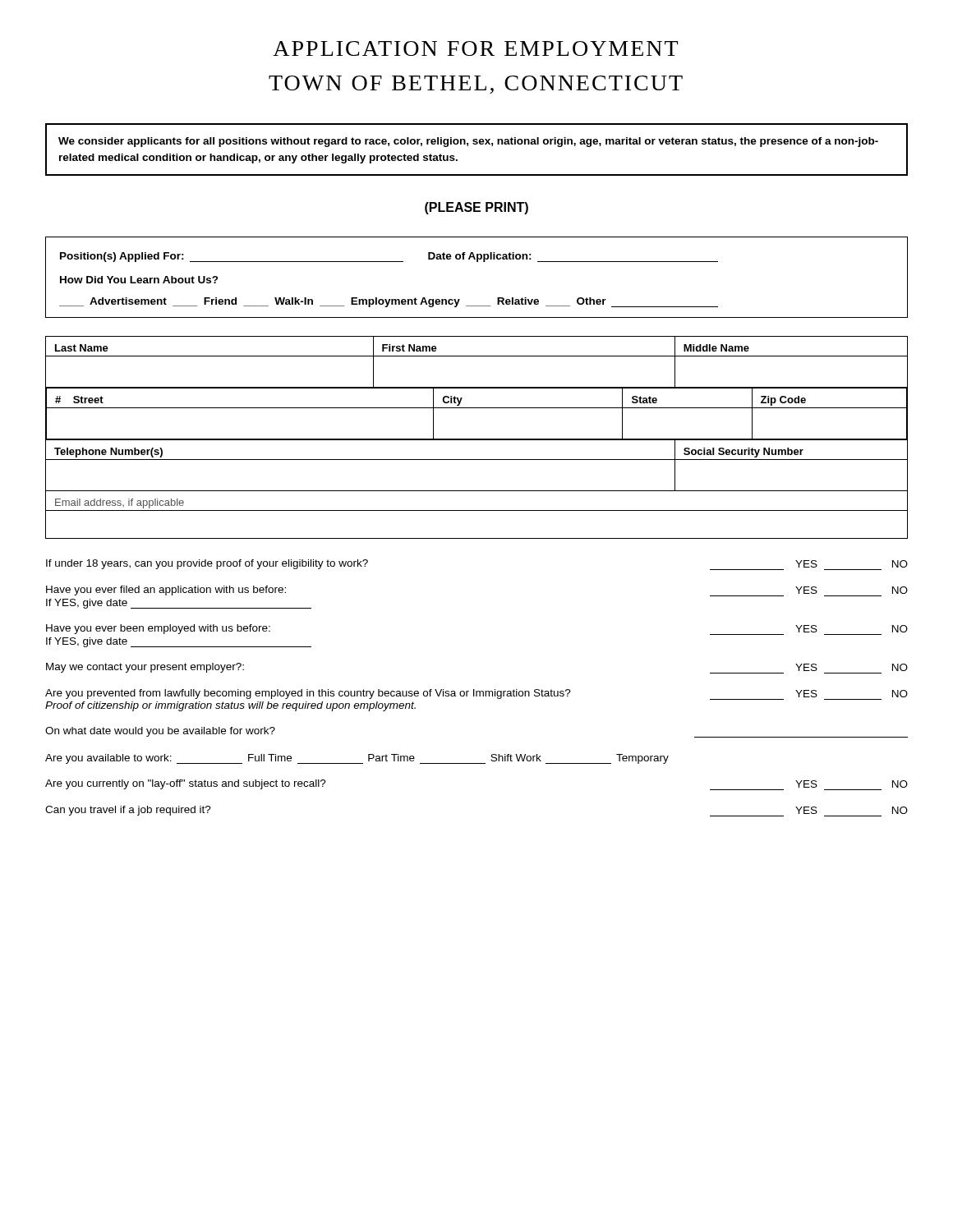The height and width of the screenshot is (1232, 953).
Task: Find the passage starting "Have you ever filed an"
Action: [164, 591]
